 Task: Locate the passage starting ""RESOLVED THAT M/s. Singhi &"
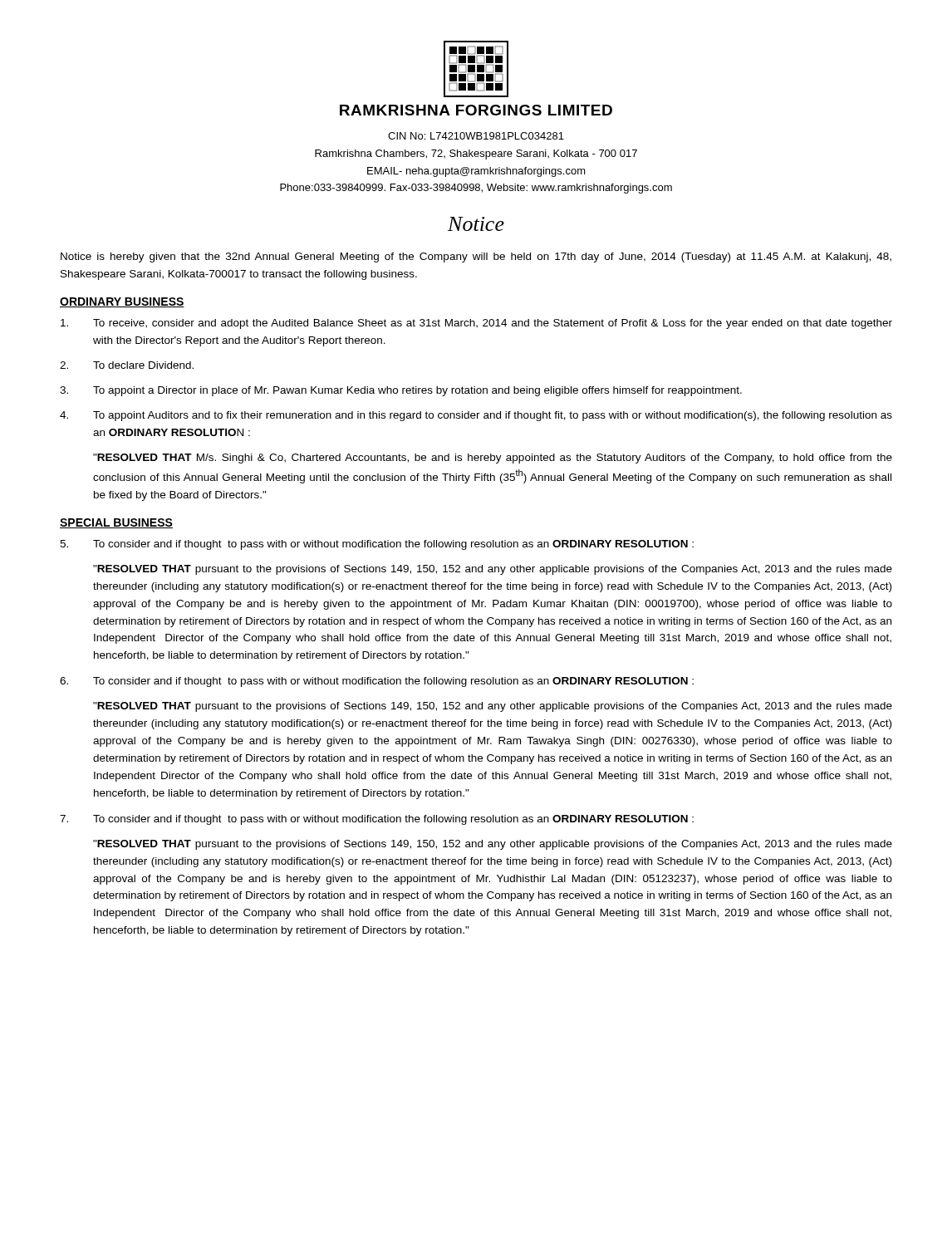pos(493,476)
